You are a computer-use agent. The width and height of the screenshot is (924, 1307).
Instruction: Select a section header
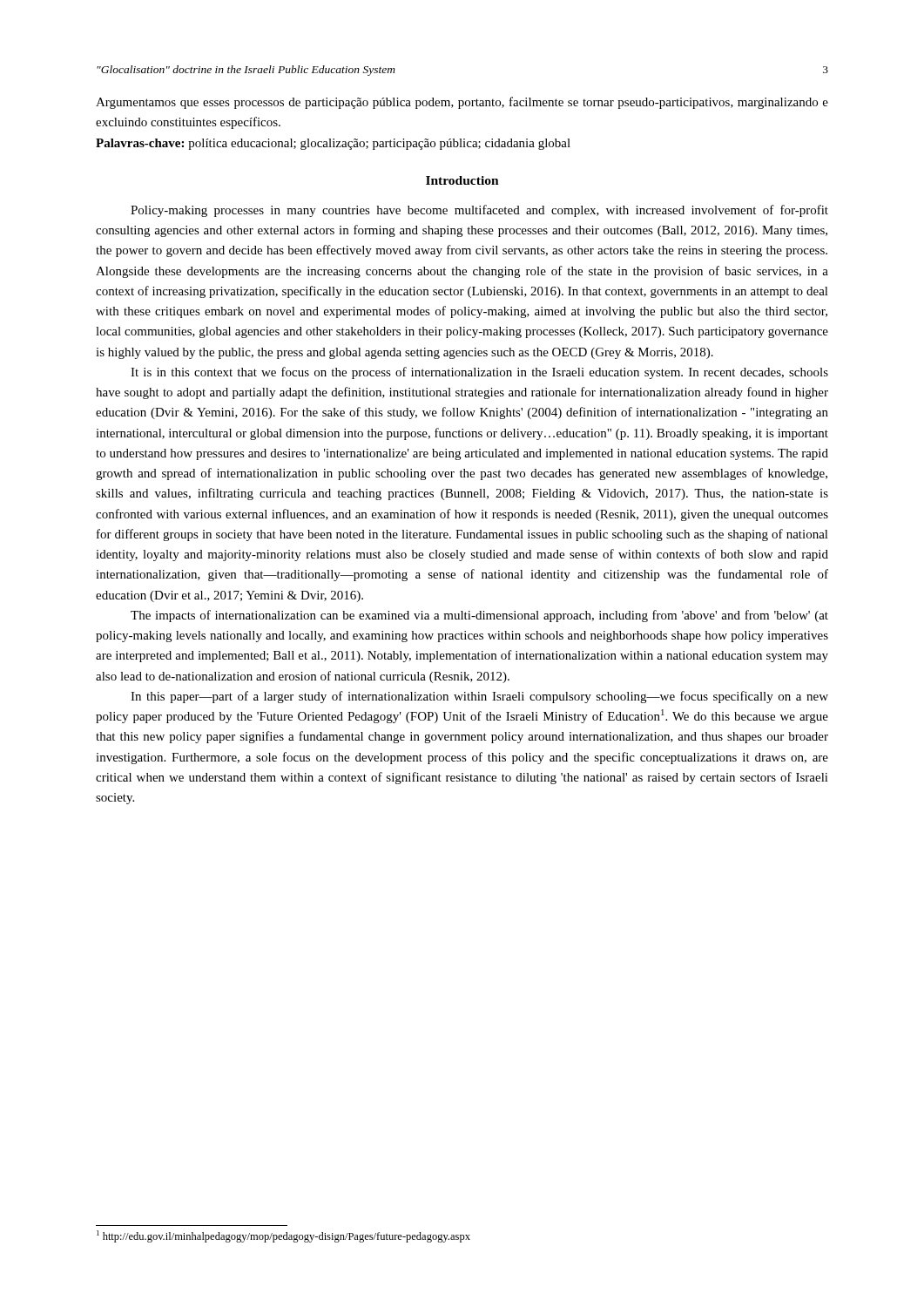point(462,180)
